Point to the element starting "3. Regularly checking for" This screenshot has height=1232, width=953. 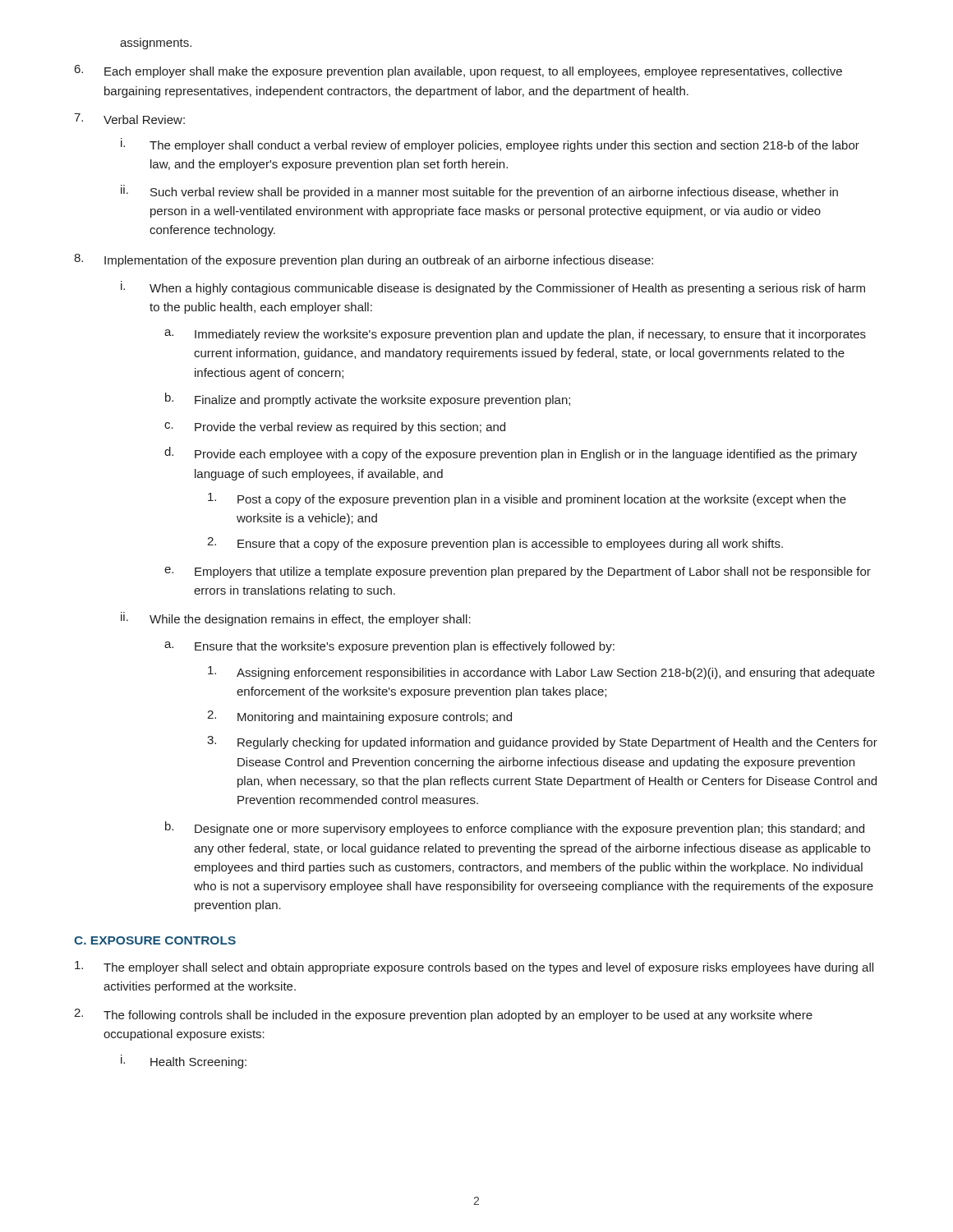coord(543,771)
